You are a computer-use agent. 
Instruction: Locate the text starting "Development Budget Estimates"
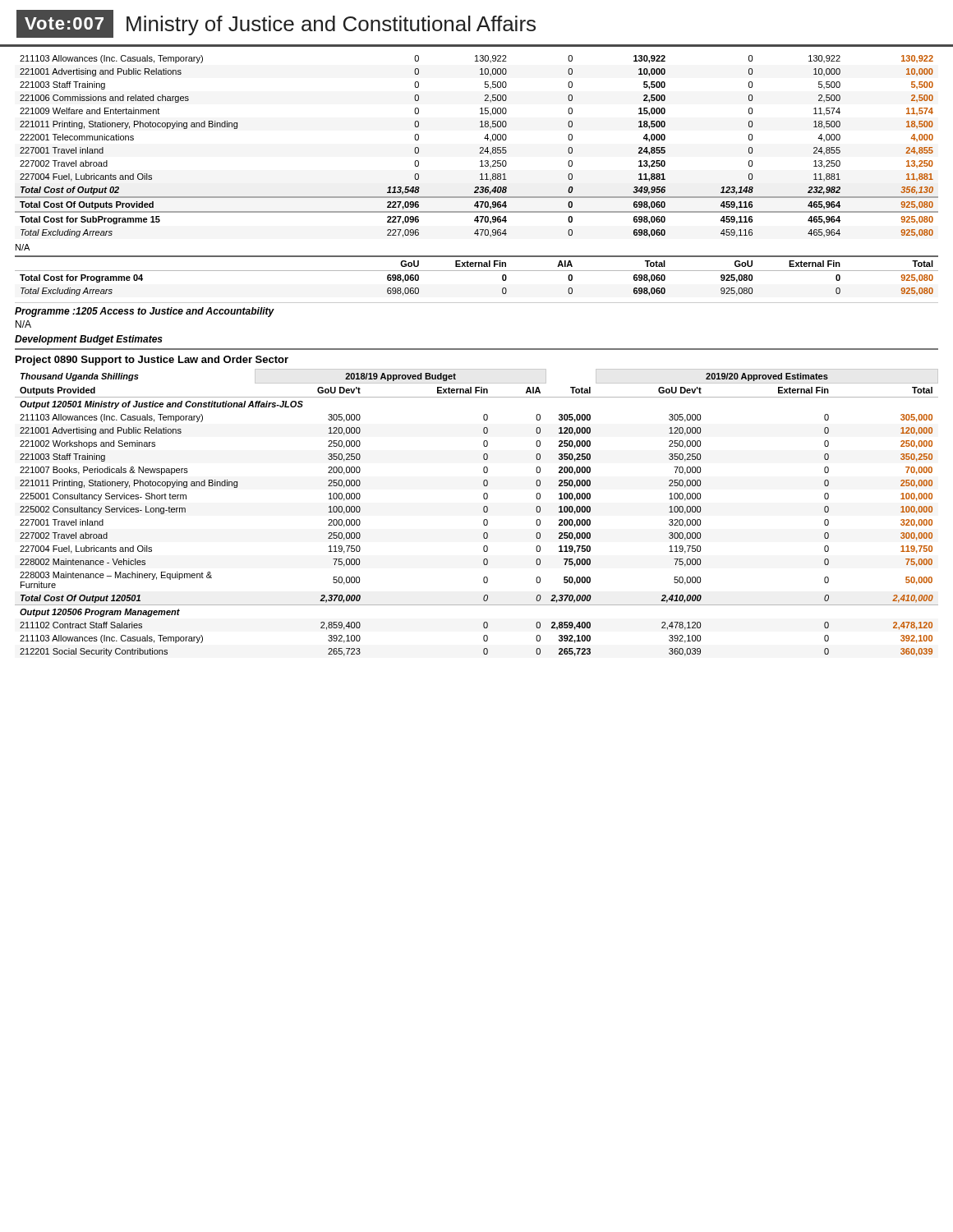(89, 339)
